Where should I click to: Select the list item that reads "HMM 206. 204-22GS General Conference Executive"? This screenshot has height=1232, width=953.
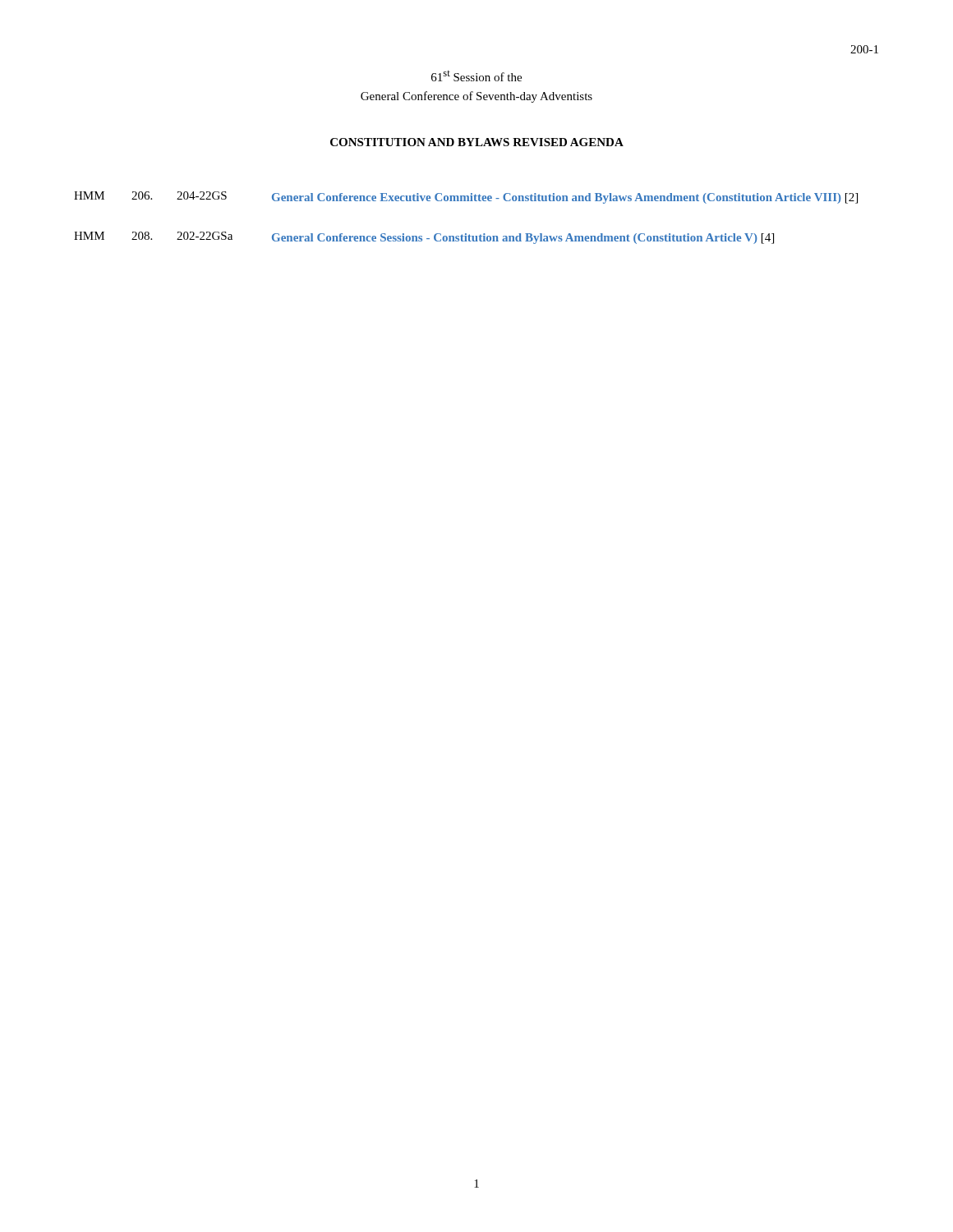[x=476, y=197]
